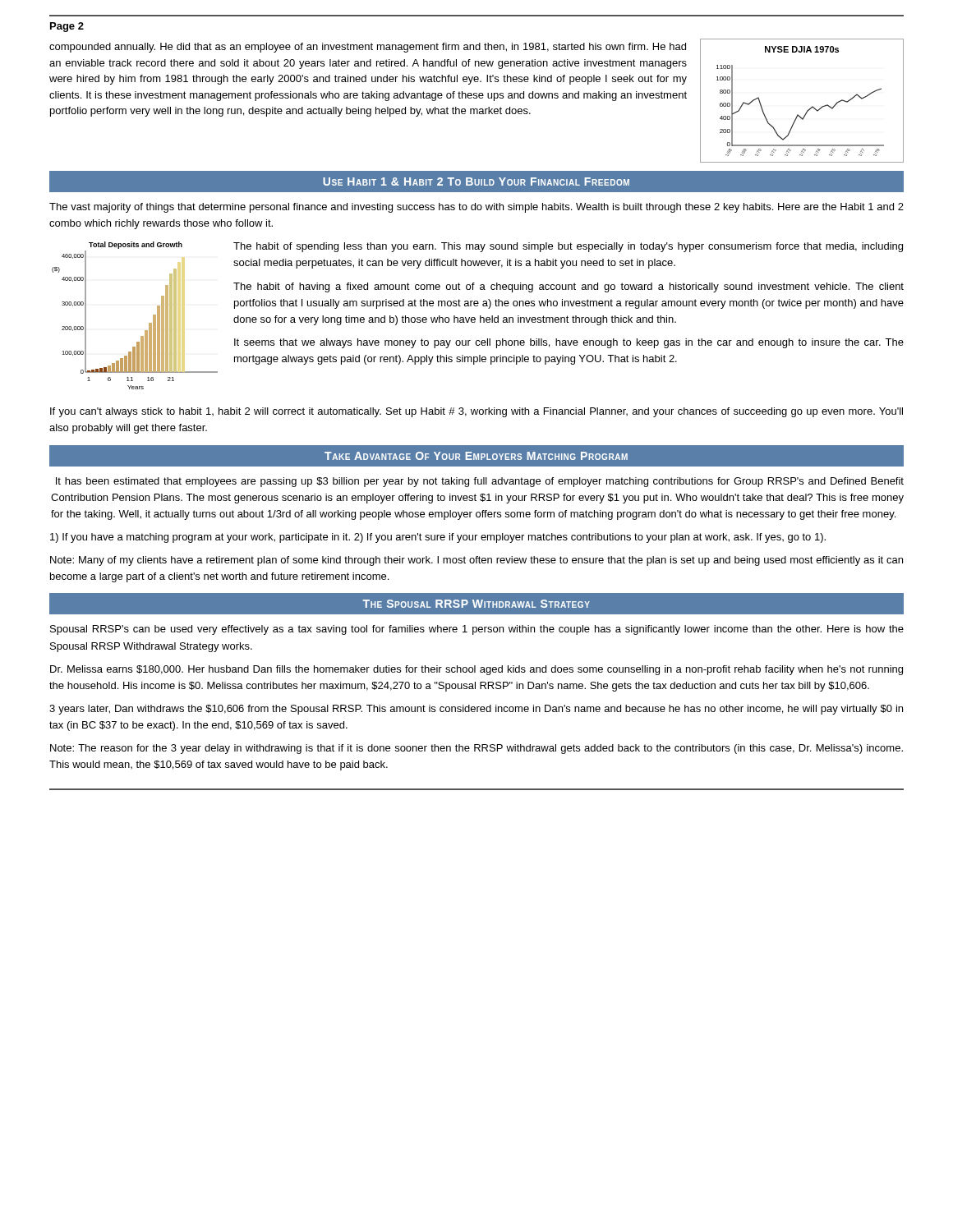The width and height of the screenshot is (953, 1232).
Task: Find the continuous plot
Action: 802,101
